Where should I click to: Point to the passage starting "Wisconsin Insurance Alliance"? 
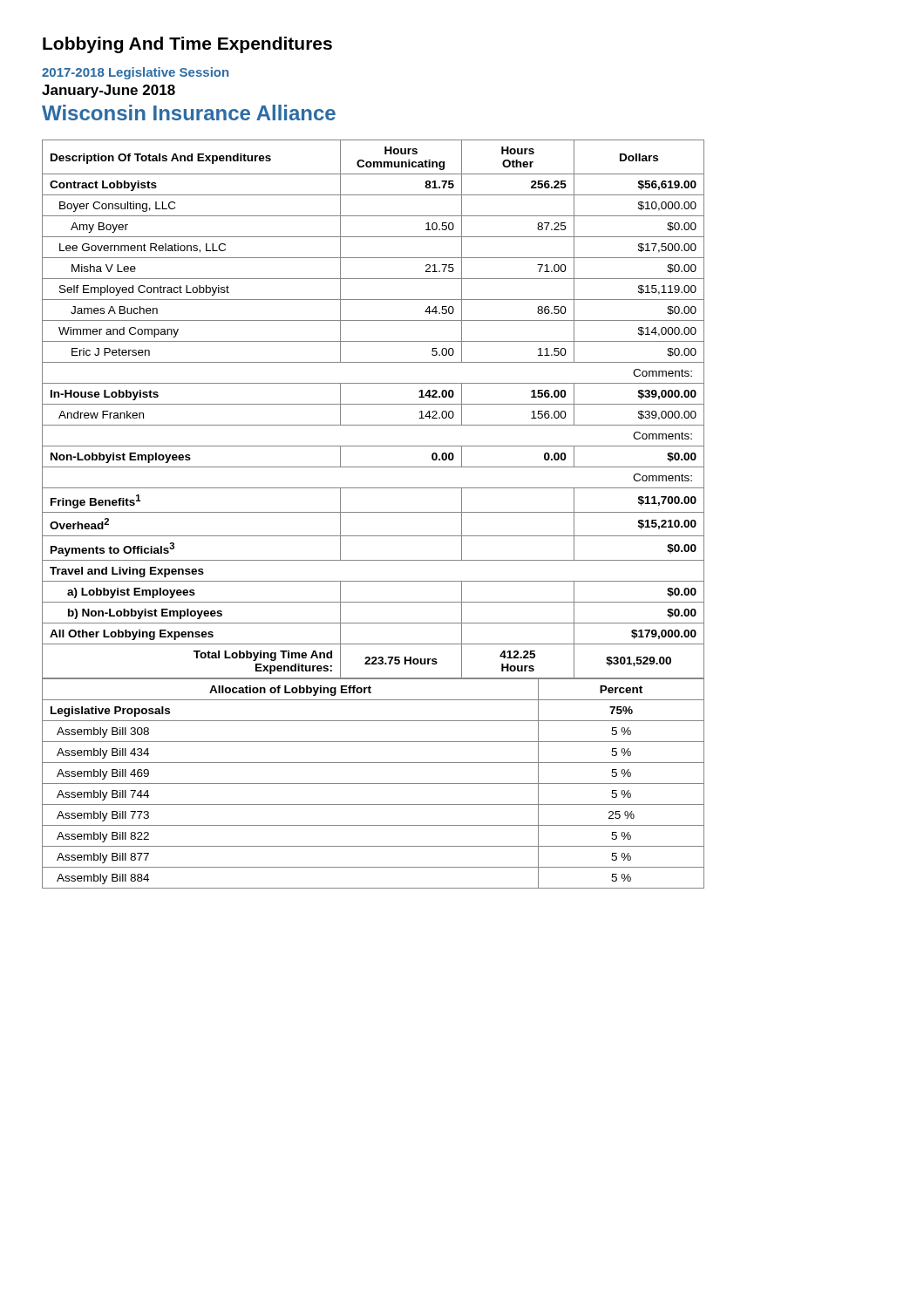189,113
